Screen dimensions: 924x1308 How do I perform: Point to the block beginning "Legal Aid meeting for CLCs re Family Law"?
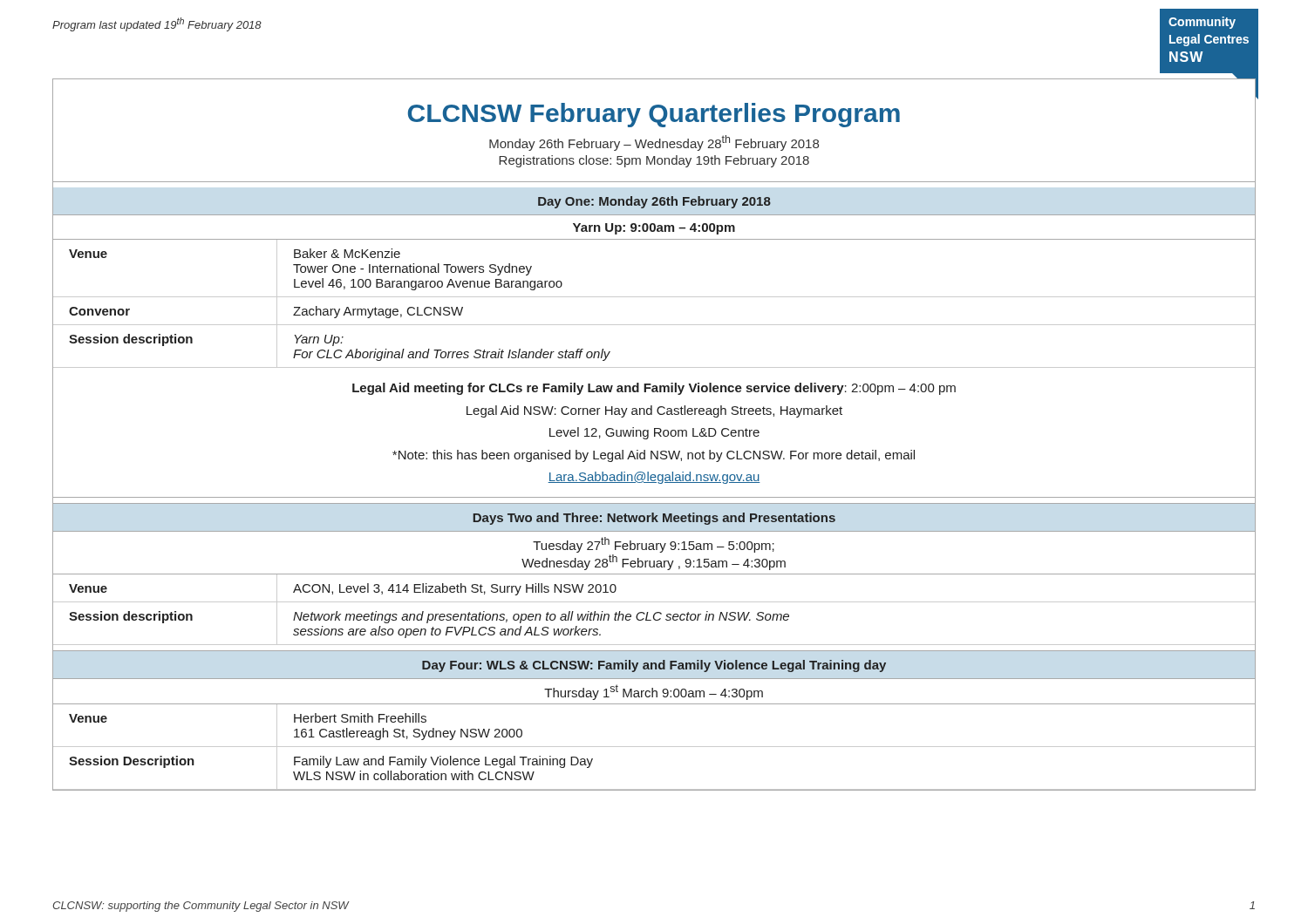654,432
